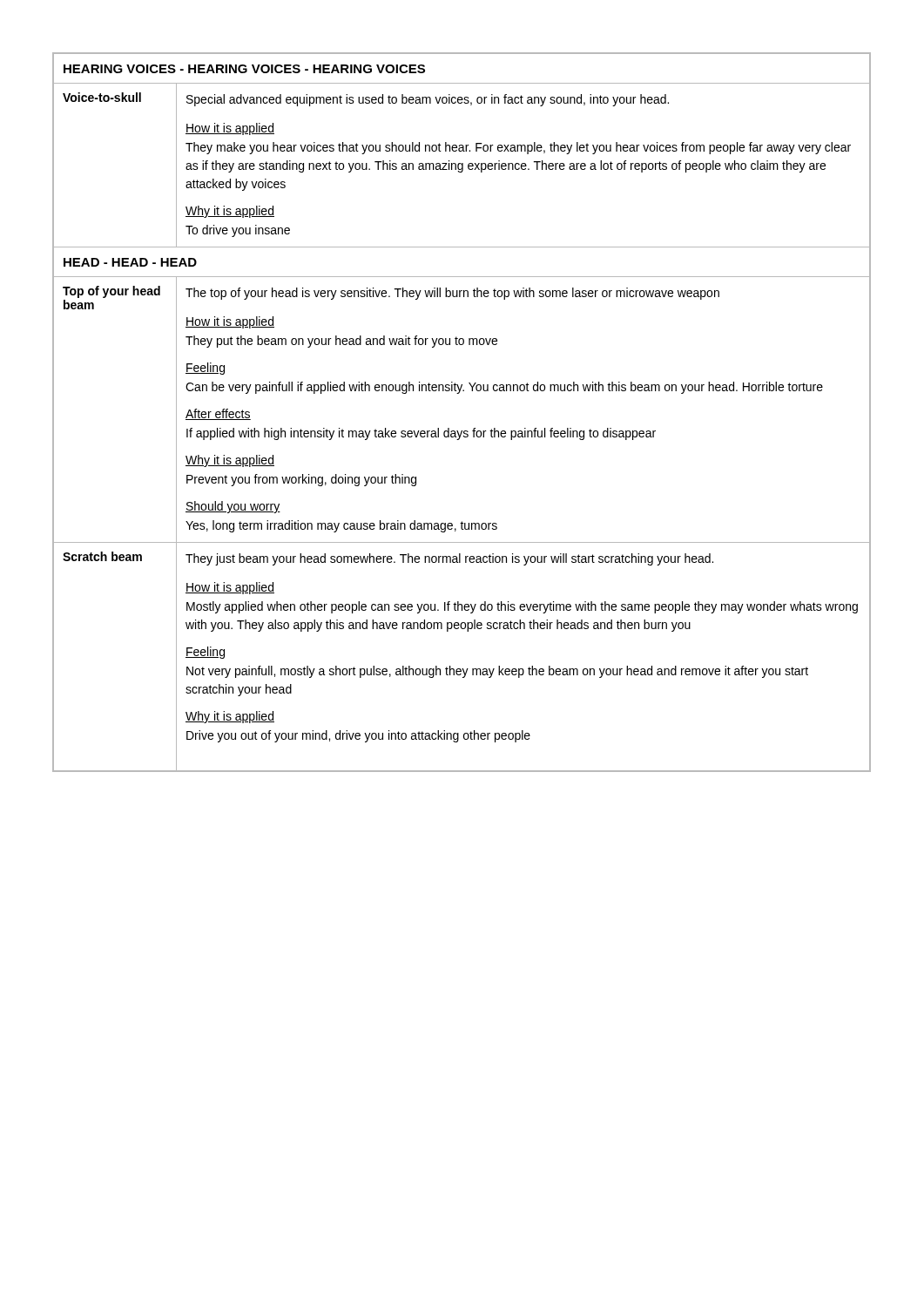Locate the block of text that opens with "Top of your head"

click(x=112, y=298)
